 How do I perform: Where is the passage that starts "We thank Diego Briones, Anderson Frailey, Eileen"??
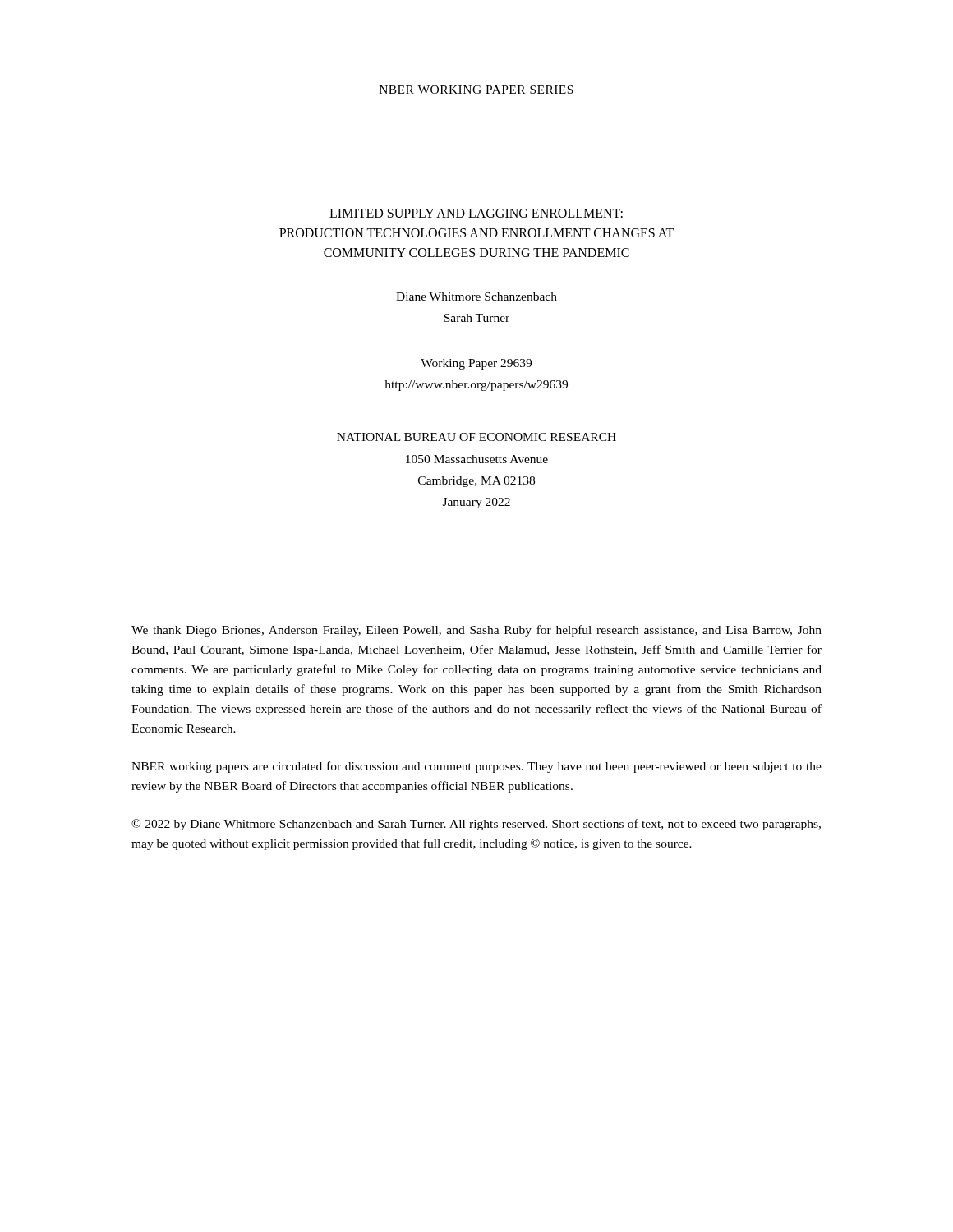(476, 679)
